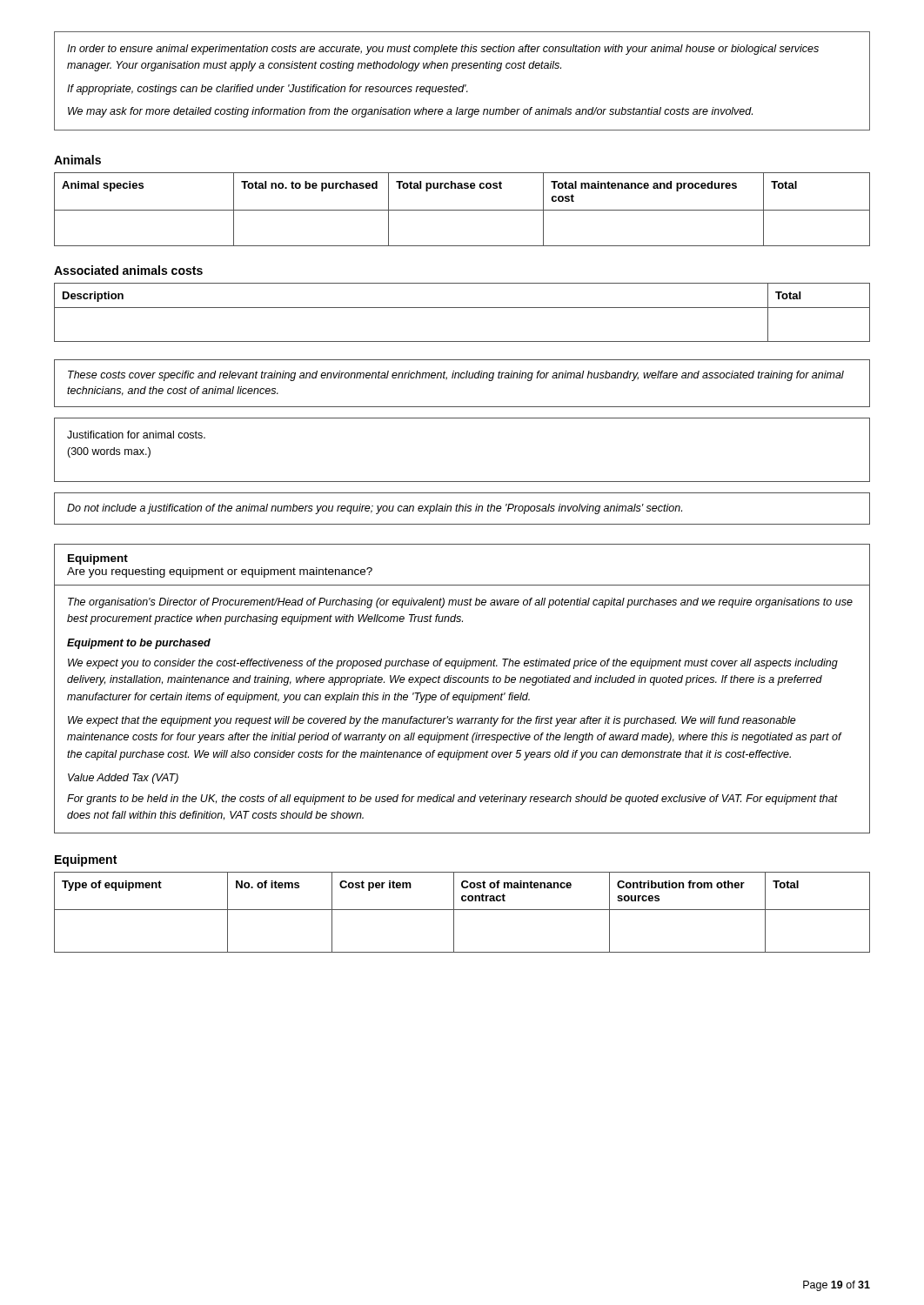Locate the block starting "Justification for animal costs."
This screenshot has height=1305, width=924.
pyautogui.click(x=137, y=443)
